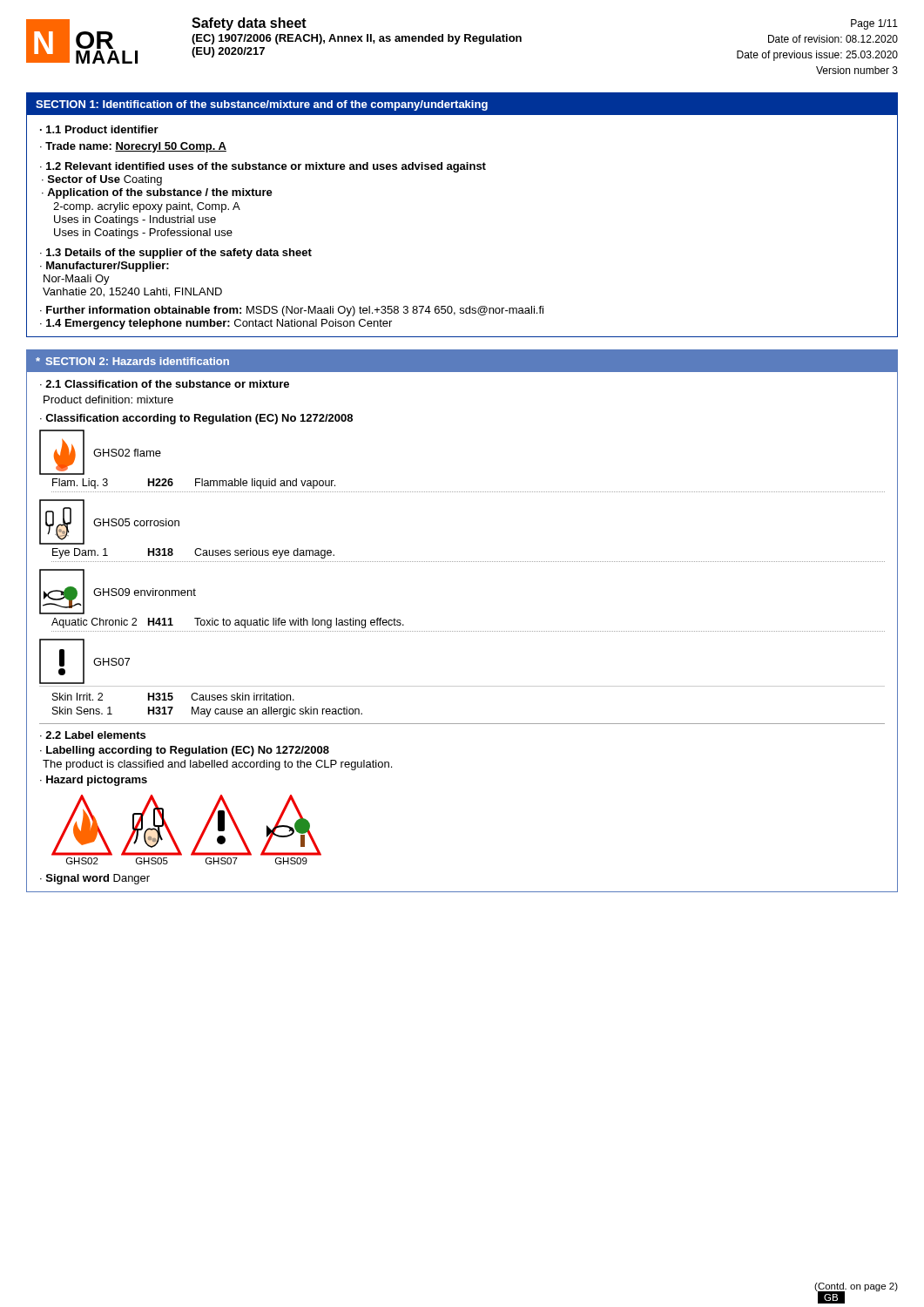Viewport: 924px width, 1307px height.
Task: Click on the text block containing "The product is classified"
Action: coord(218,764)
